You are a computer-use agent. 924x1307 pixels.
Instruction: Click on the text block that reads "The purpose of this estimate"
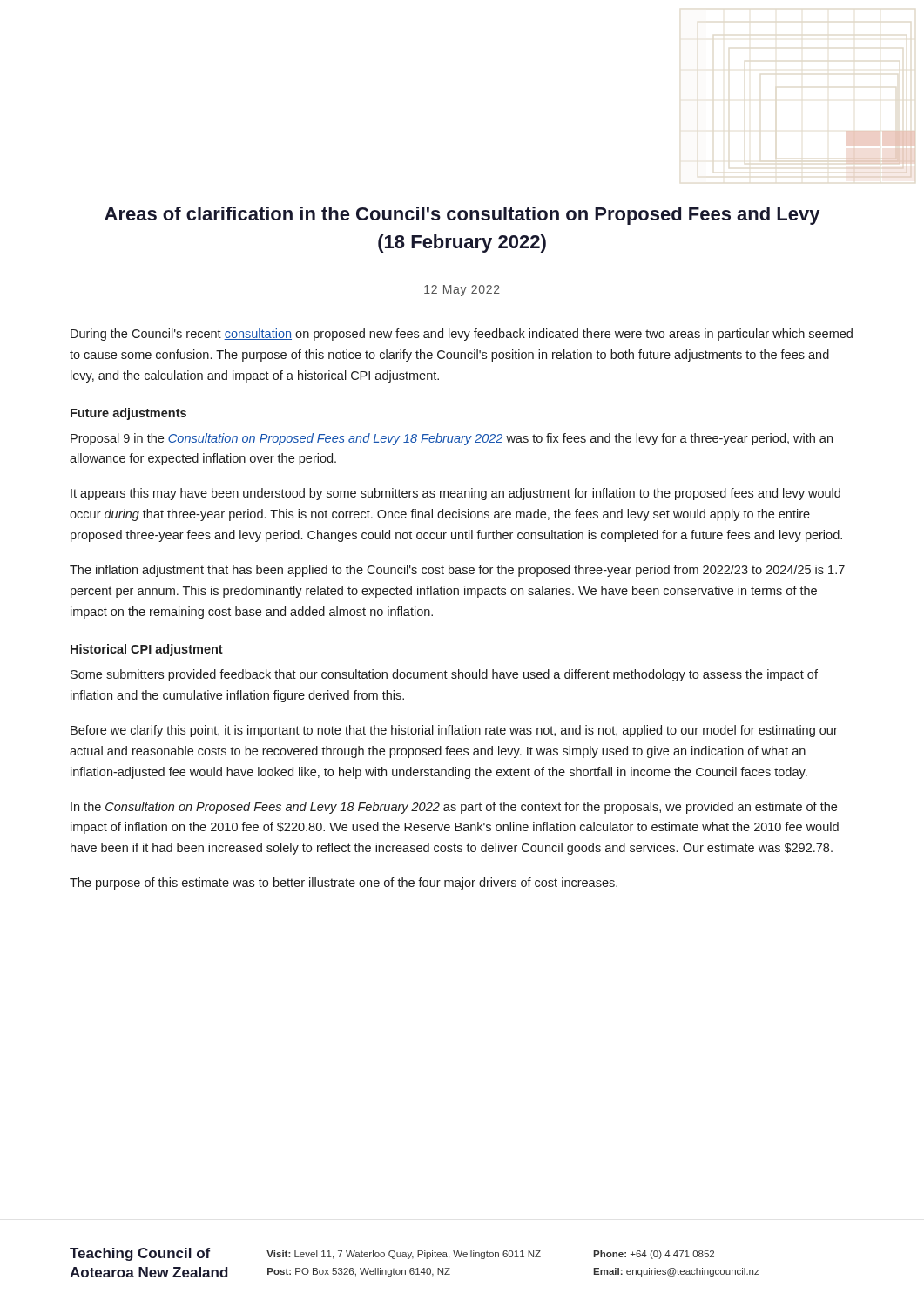[344, 883]
